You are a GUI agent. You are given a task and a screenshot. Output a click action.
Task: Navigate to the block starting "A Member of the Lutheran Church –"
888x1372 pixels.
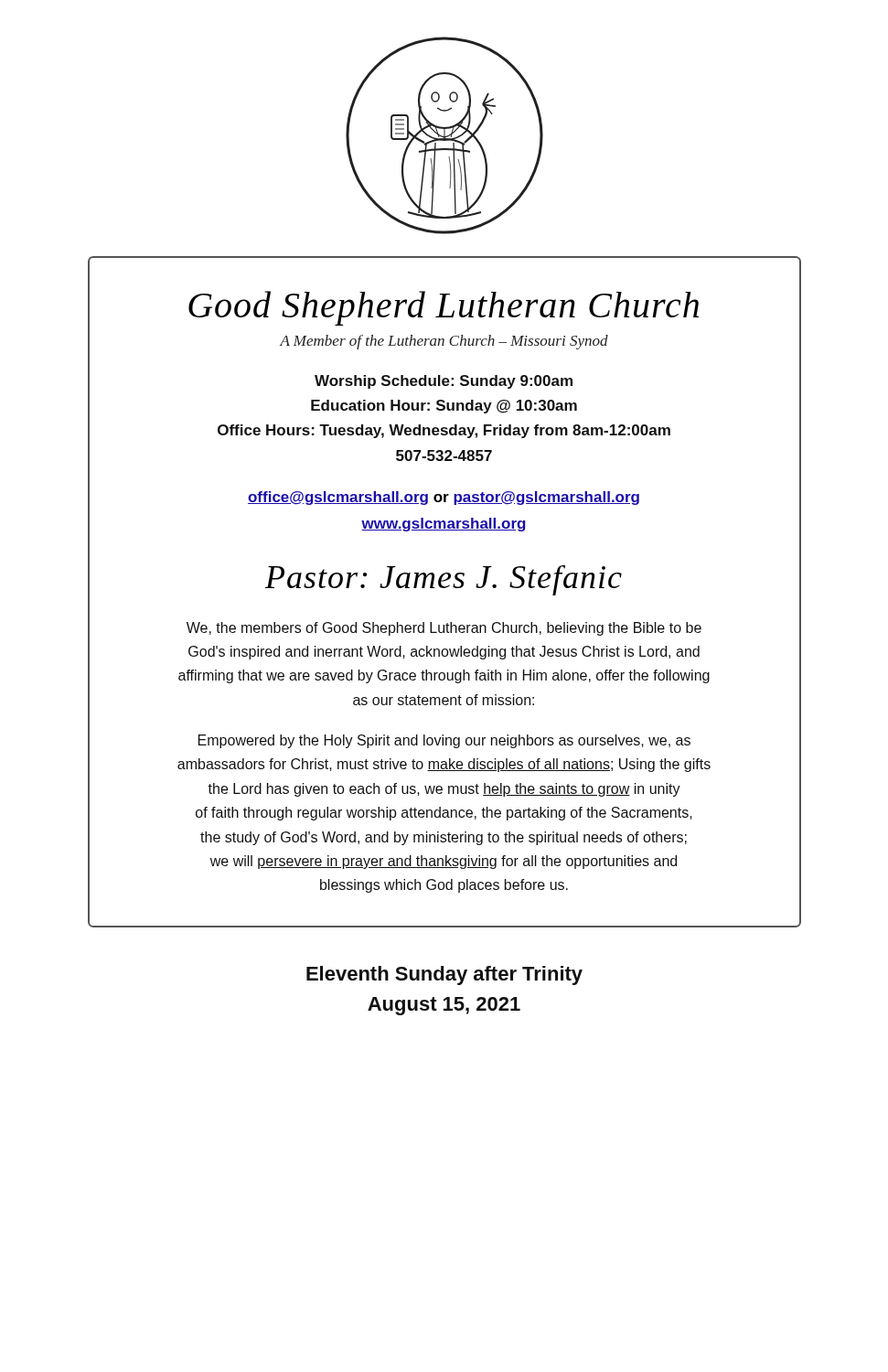click(x=444, y=341)
